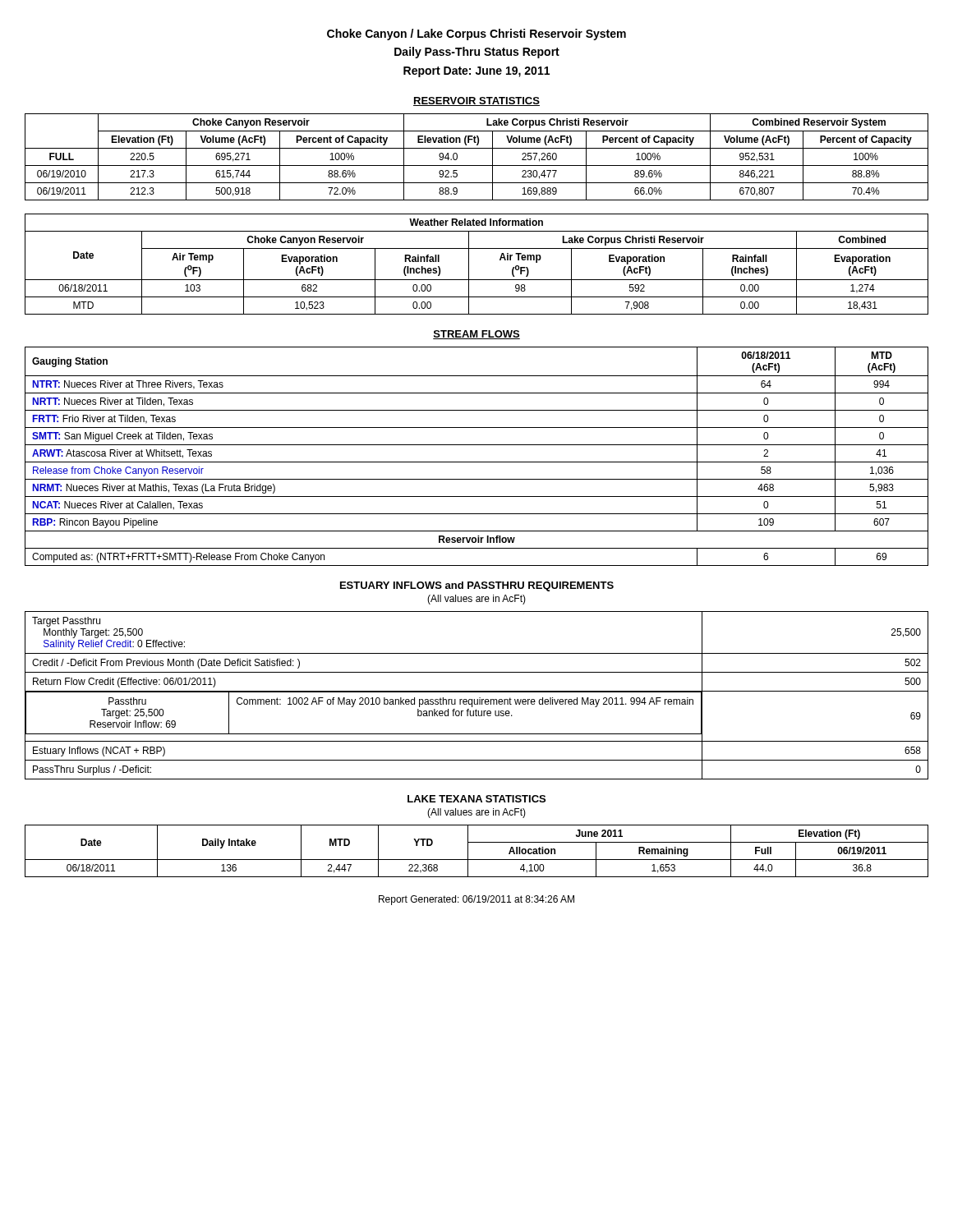Find the table that mentions "June 2011"
Screen dimensions: 1232x953
(476, 851)
